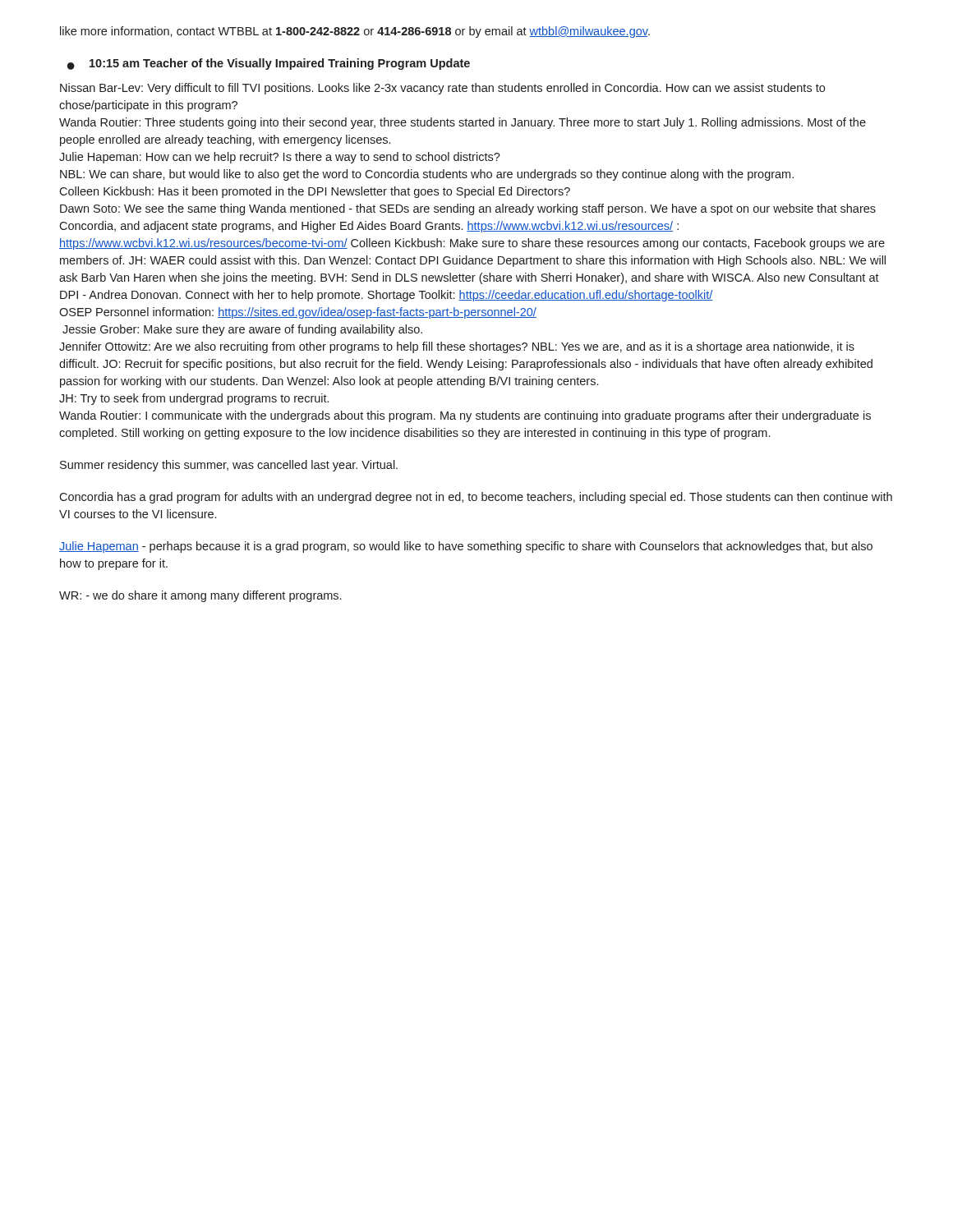
Task: Find "OSEP Personnel information: https://sites.ed.gov/idea/osep-fast-facts-part-b-personnel-20/" on this page
Action: (298, 312)
